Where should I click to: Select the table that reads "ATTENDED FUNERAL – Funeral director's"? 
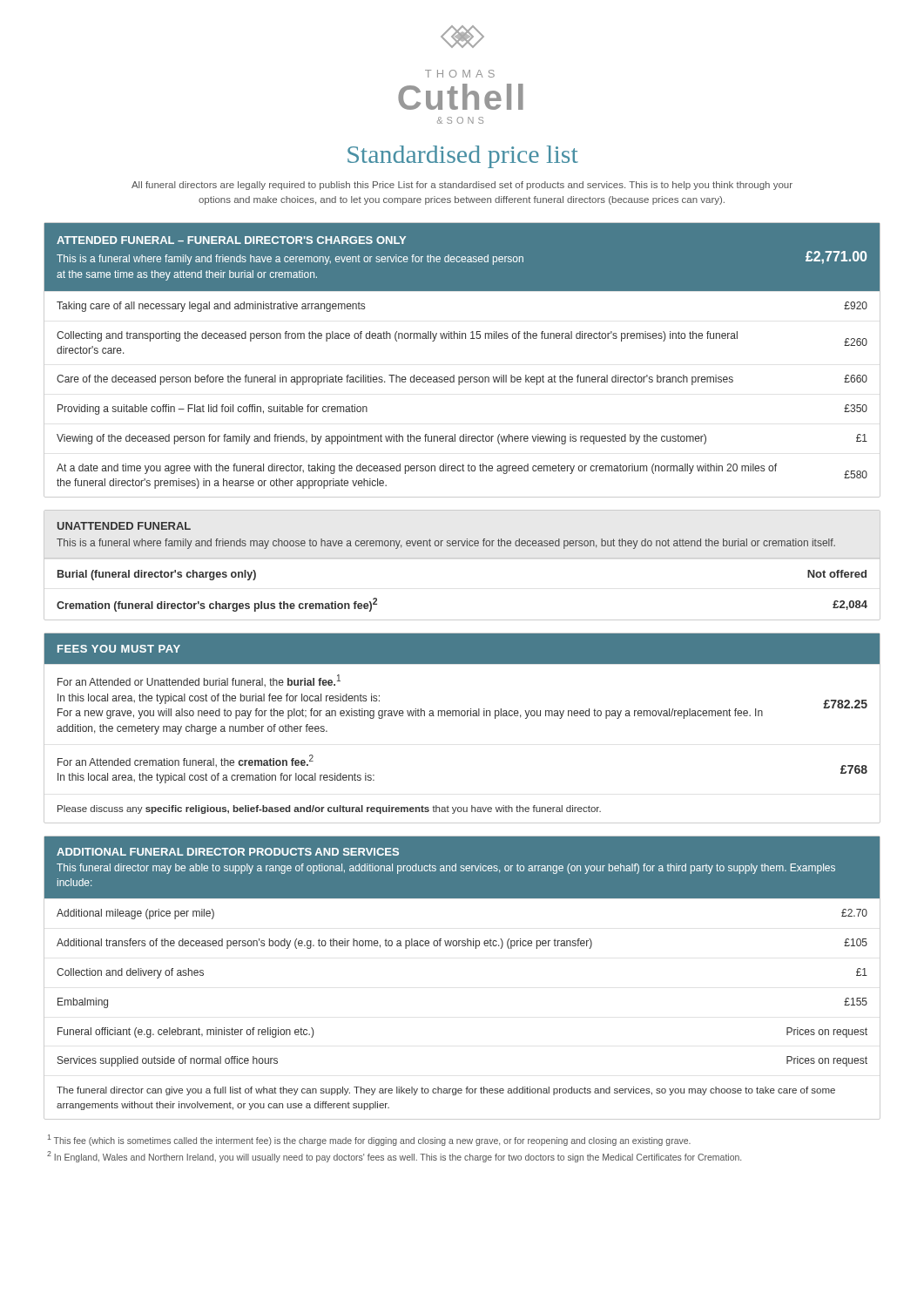(x=462, y=360)
